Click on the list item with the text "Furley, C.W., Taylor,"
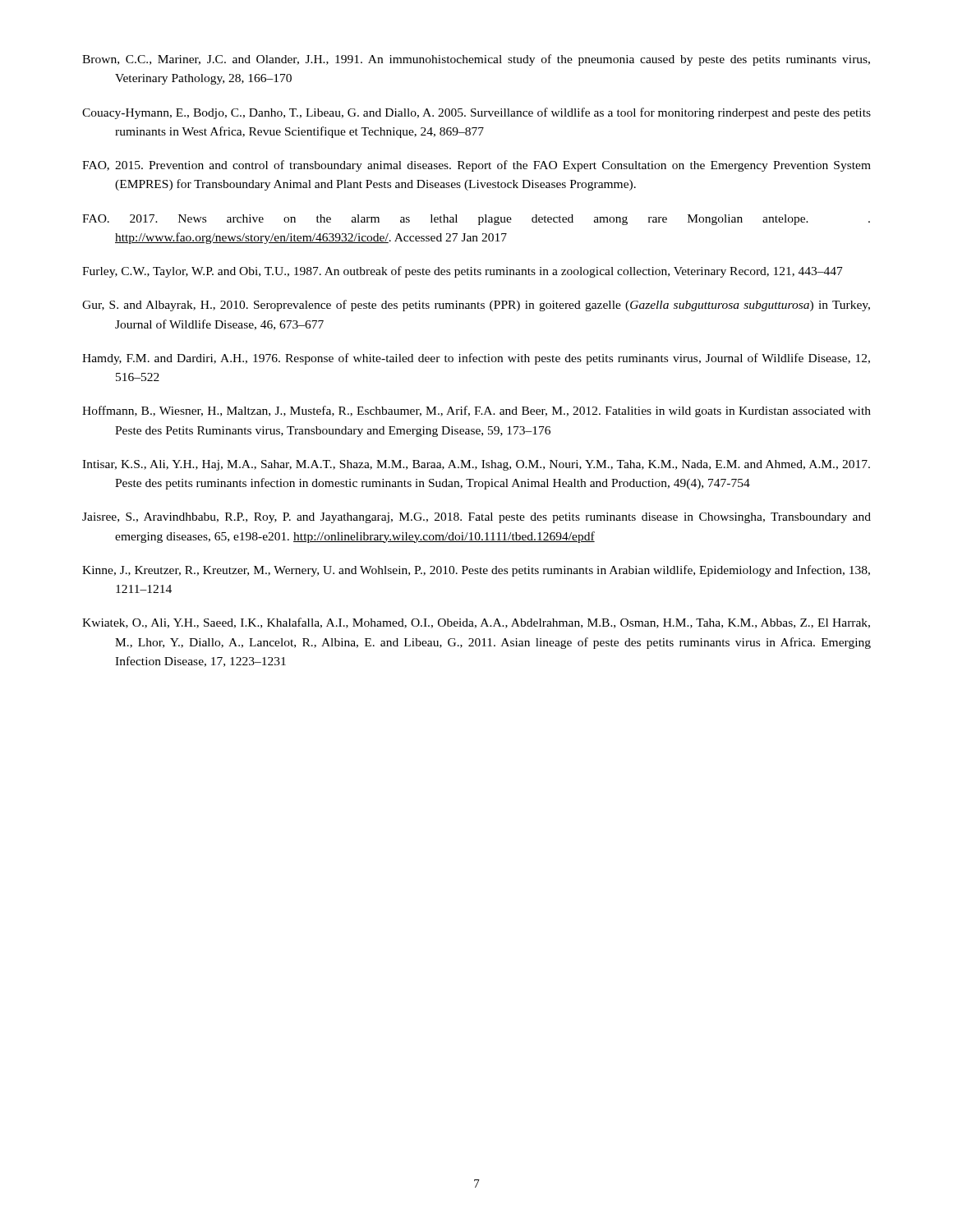 tap(476, 271)
